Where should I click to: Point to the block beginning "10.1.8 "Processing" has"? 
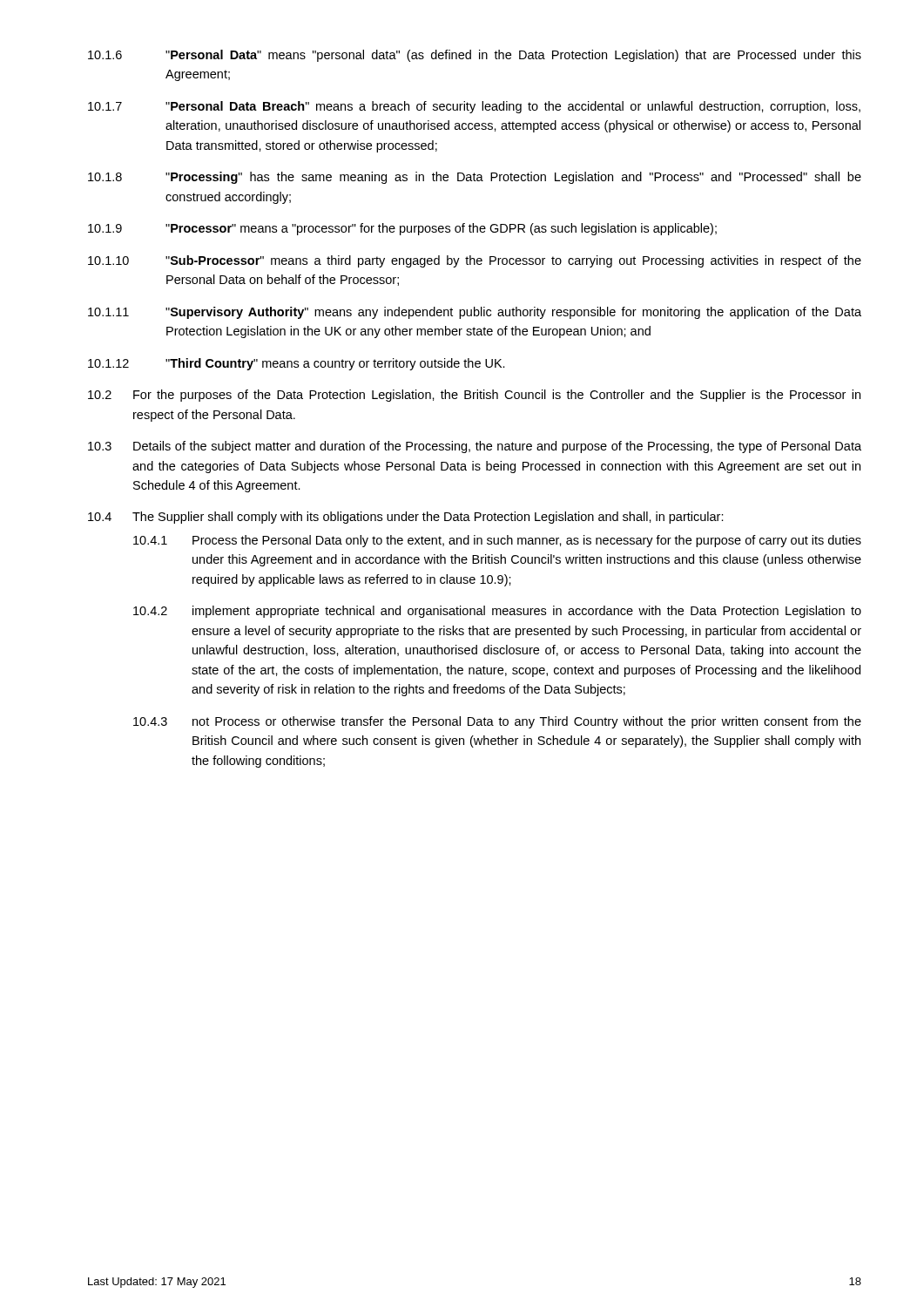tap(474, 187)
